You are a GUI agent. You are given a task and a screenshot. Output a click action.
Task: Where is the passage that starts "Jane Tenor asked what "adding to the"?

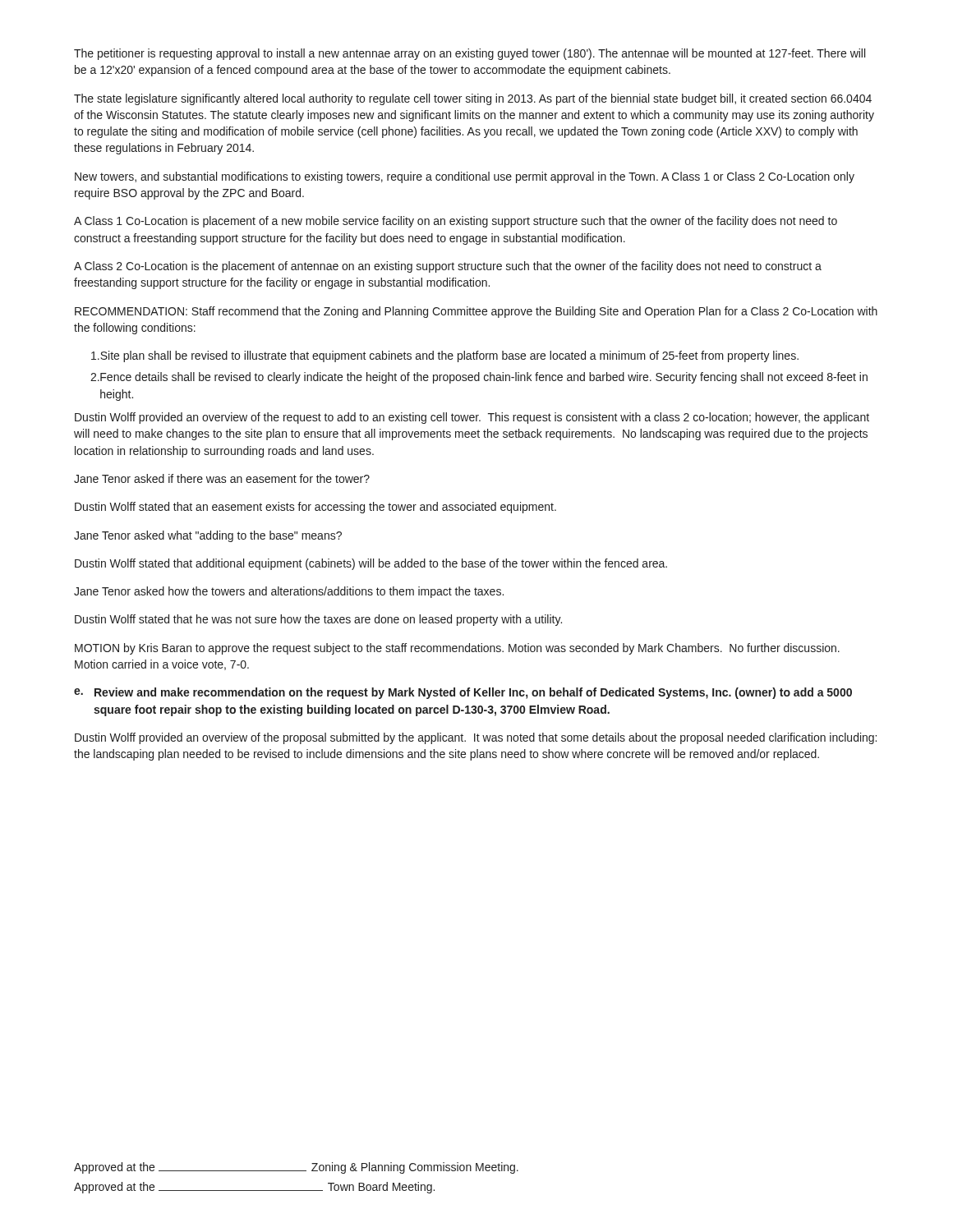point(208,535)
